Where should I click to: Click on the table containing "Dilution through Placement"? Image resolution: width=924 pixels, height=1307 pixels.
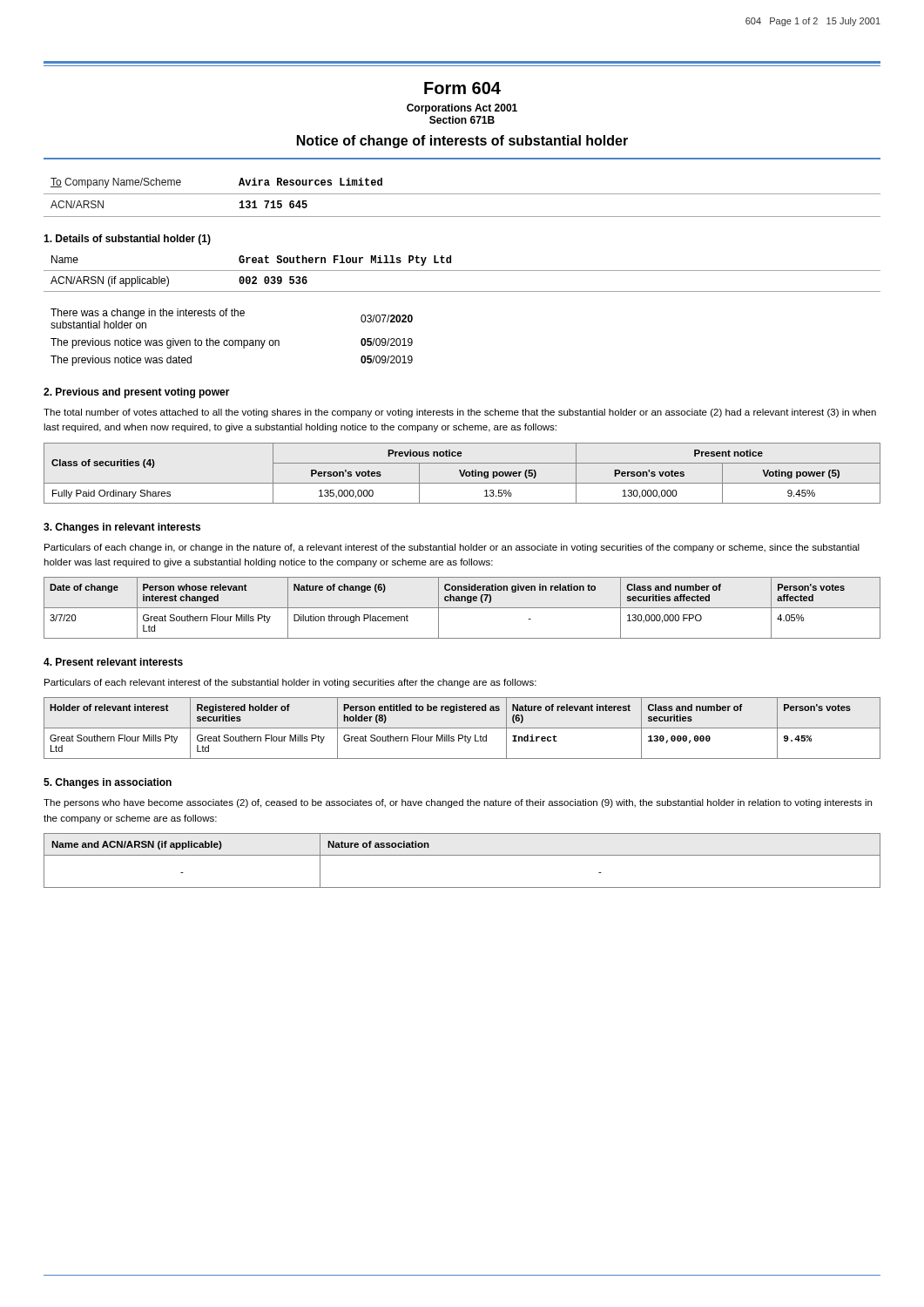[x=462, y=608]
